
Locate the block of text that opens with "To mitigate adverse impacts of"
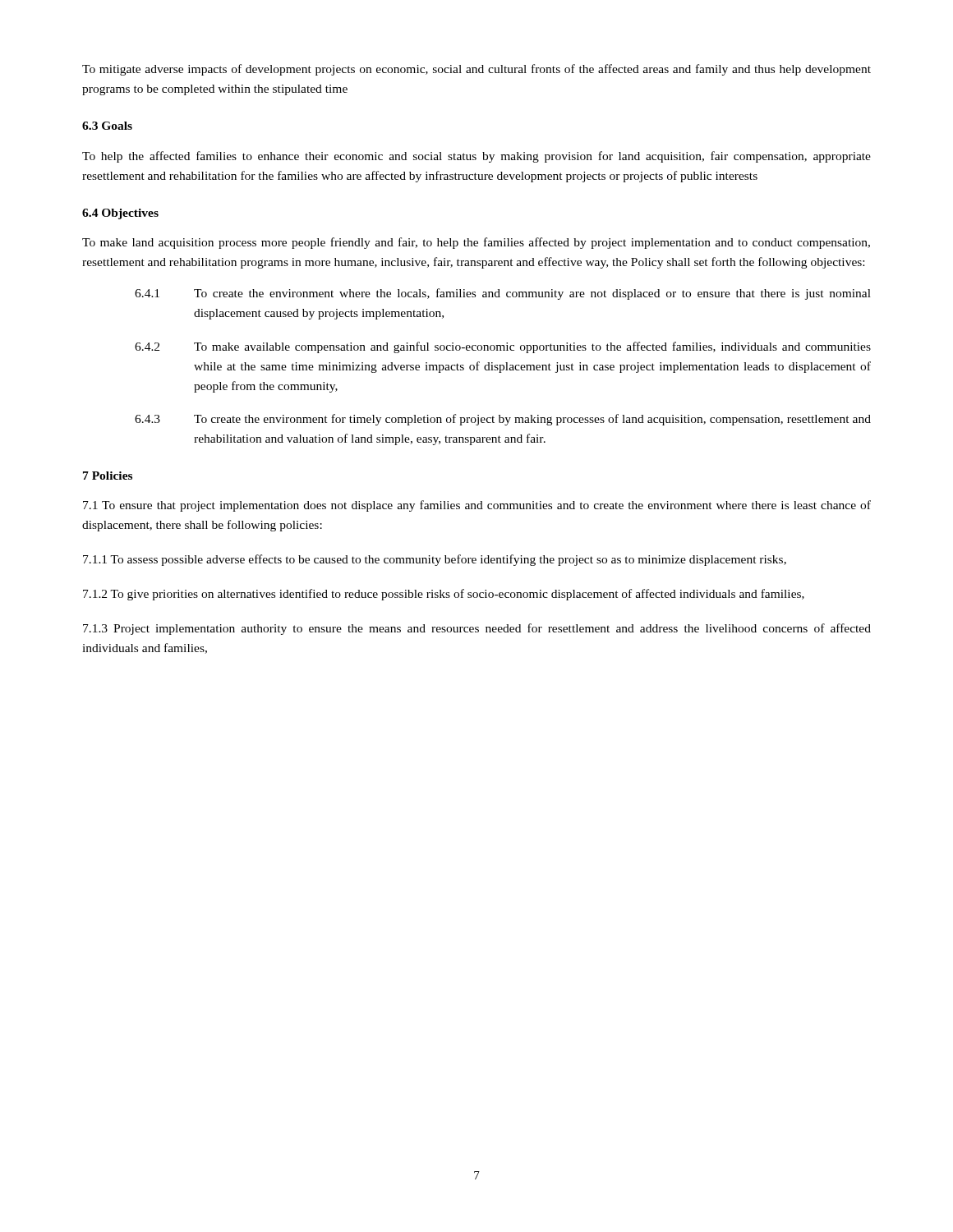tap(476, 78)
